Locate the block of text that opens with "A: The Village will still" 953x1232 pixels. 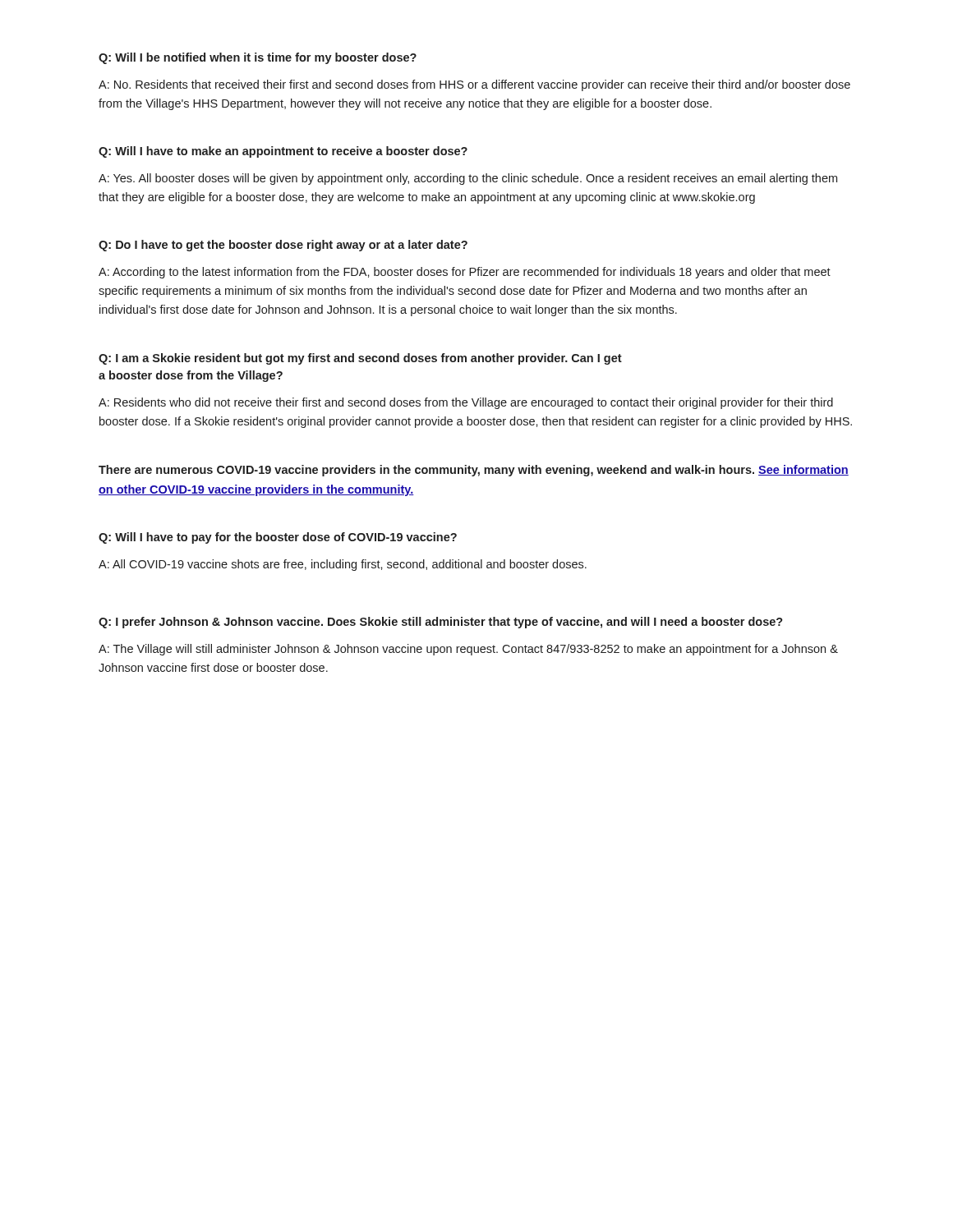click(x=468, y=658)
